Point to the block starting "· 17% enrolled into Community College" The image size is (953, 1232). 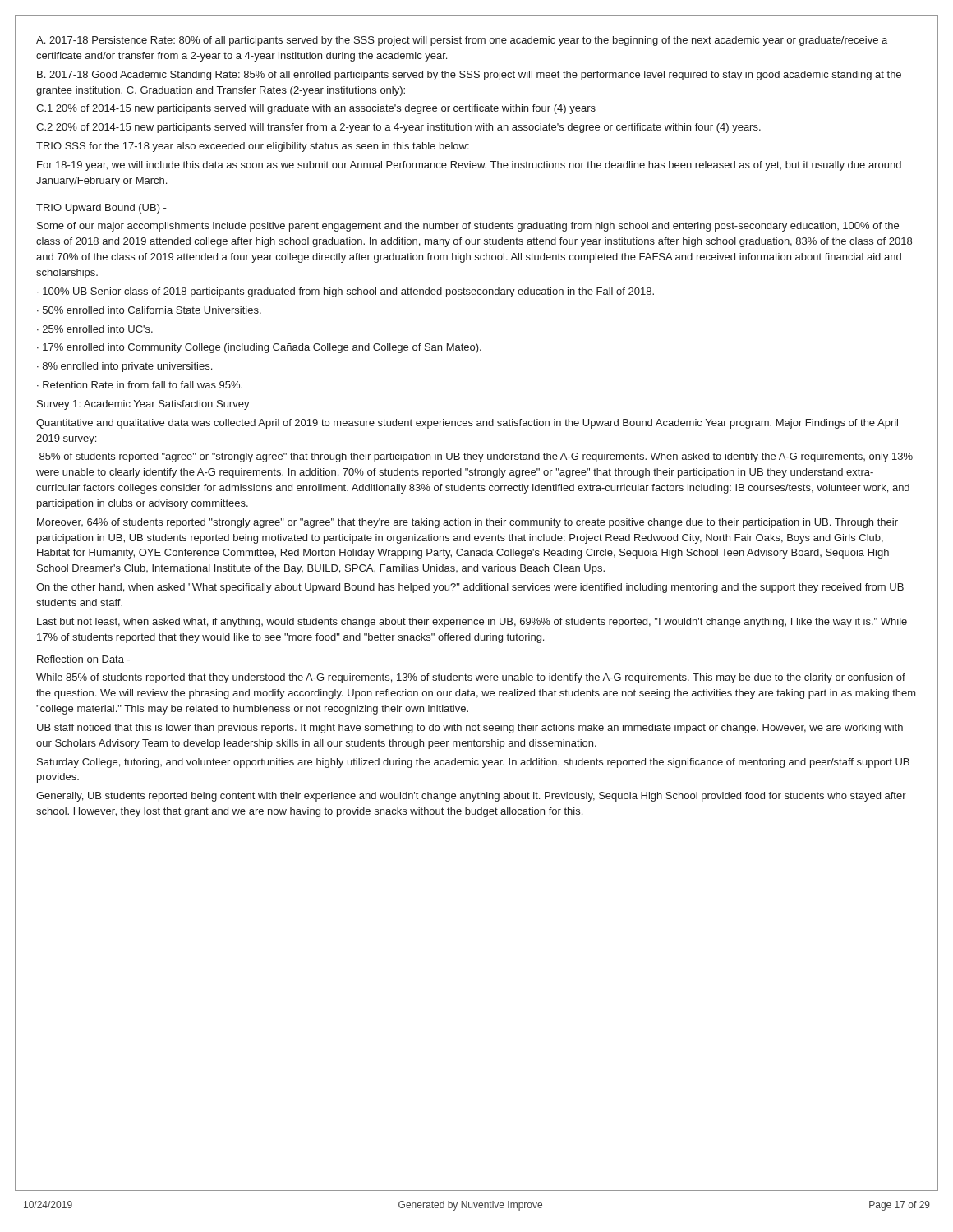tap(476, 348)
